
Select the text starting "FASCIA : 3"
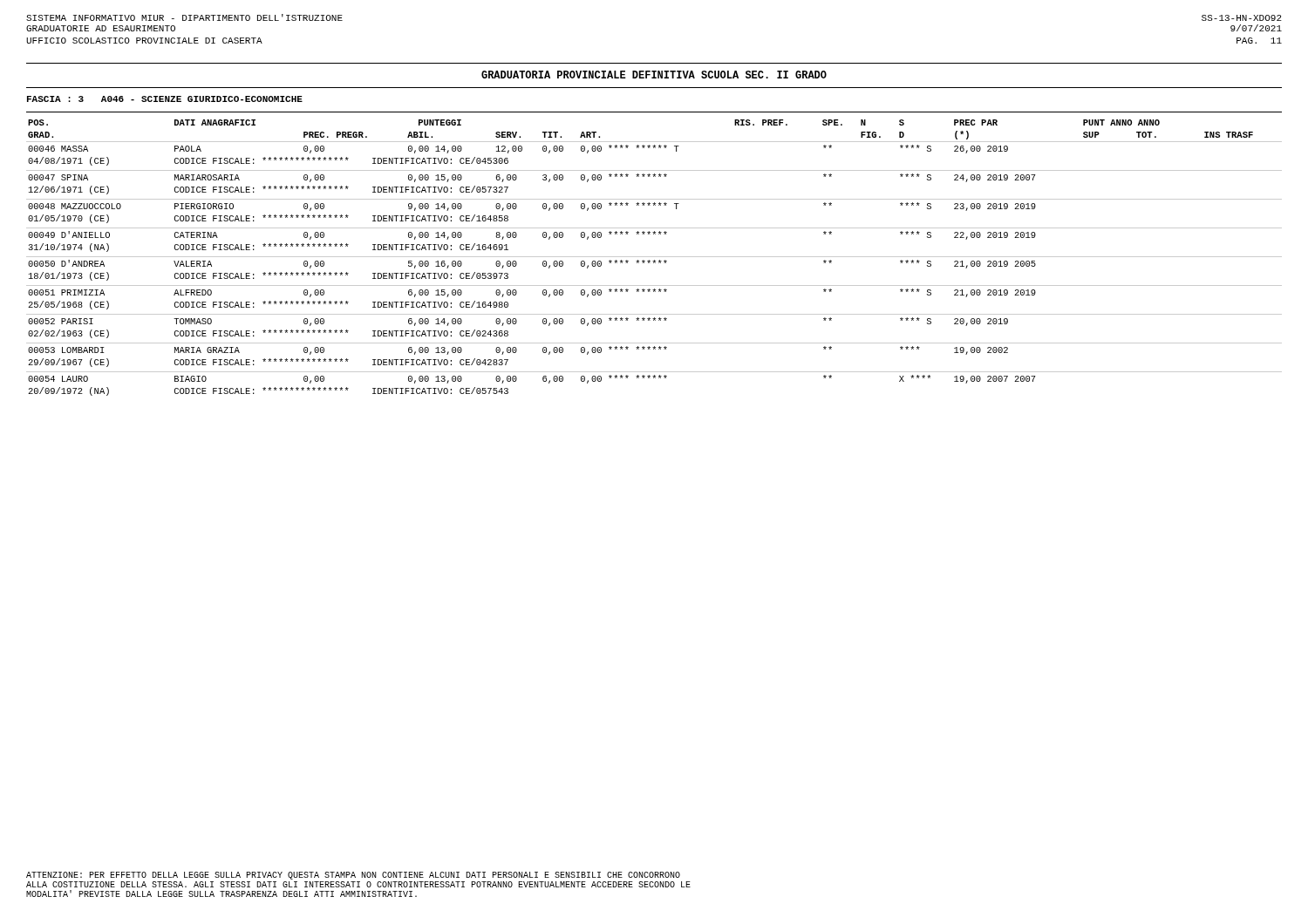(164, 99)
